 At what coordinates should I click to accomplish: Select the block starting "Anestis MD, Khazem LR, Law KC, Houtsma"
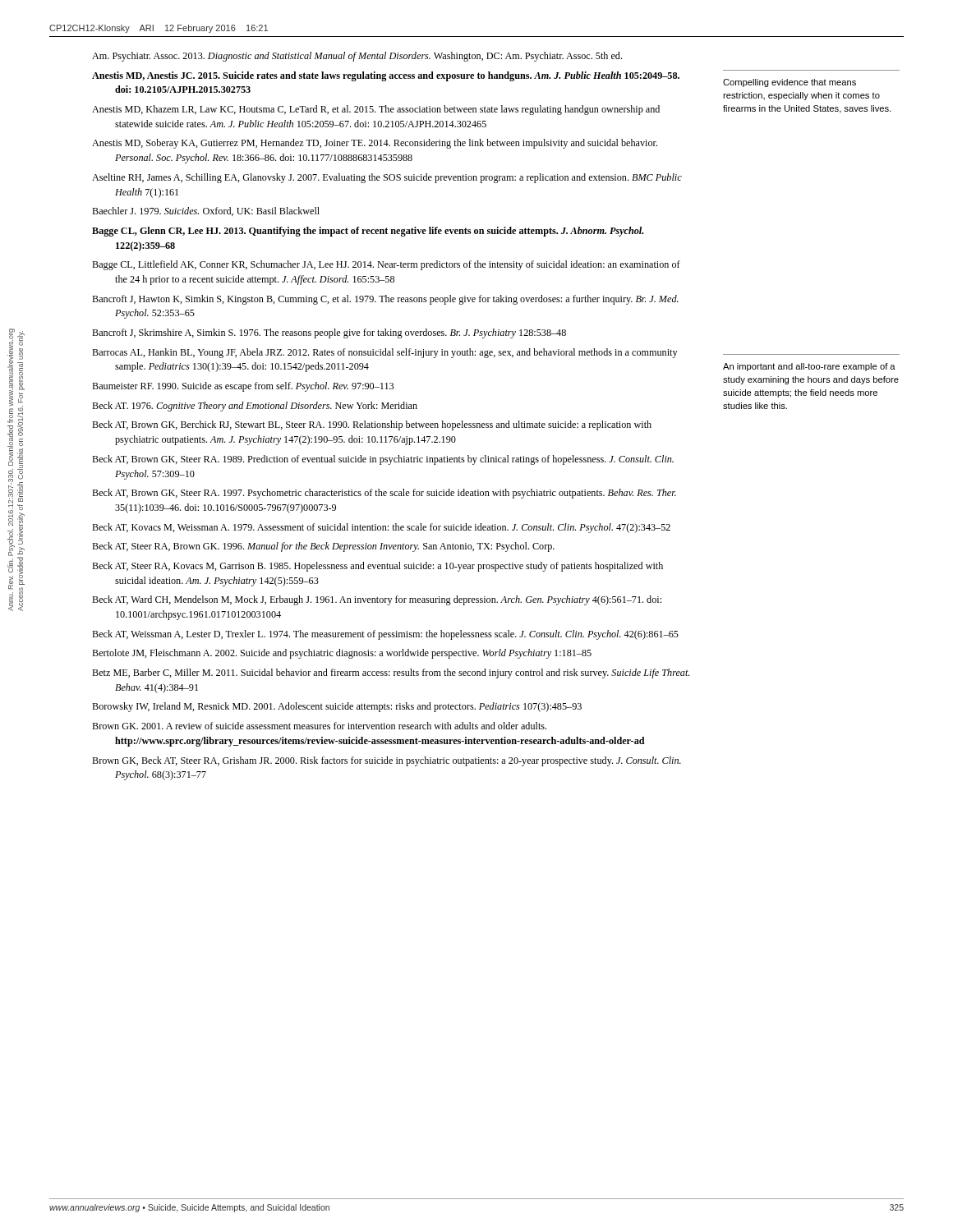point(376,117)
